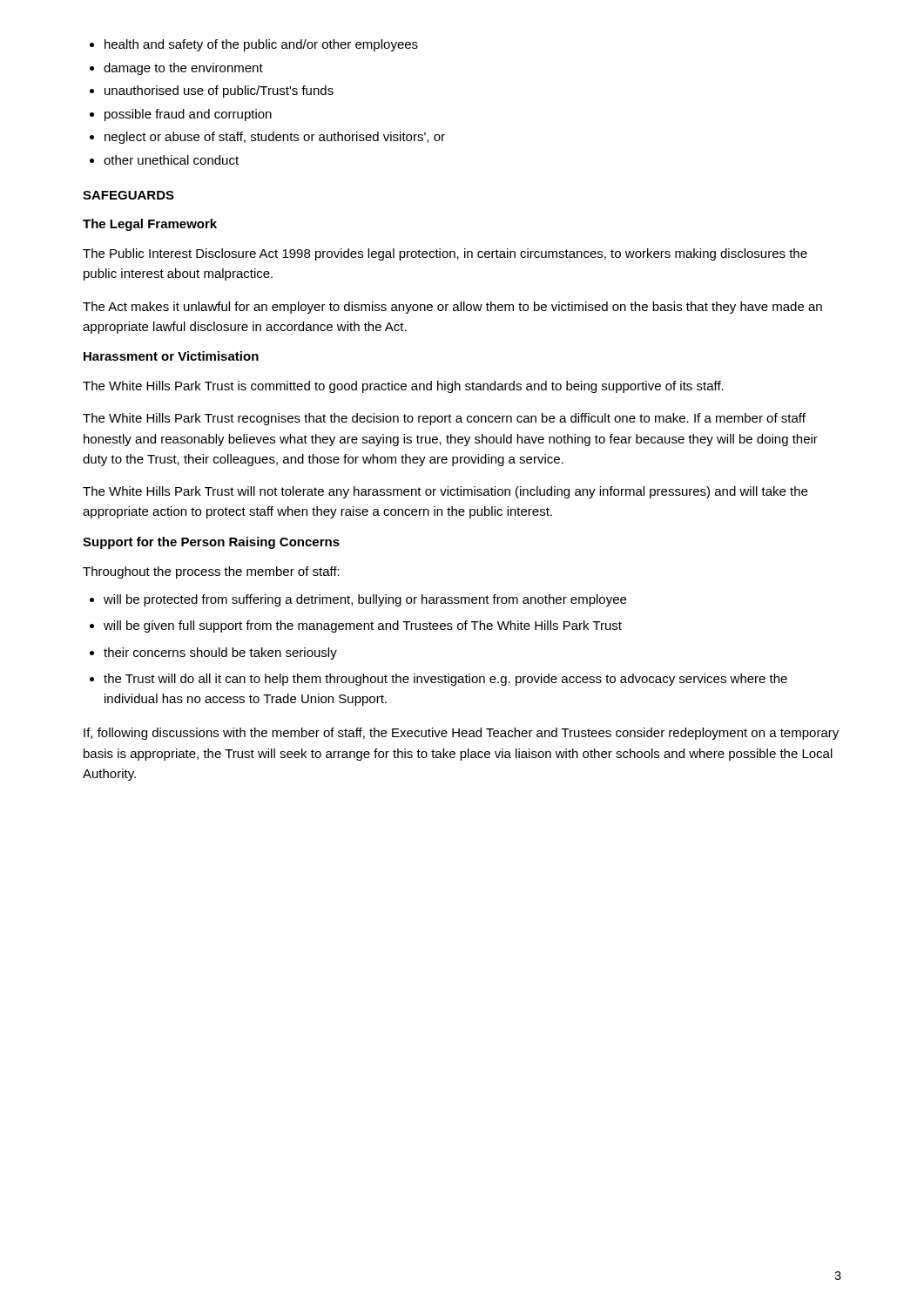The image size is (924, 1307).
Task: Locate the text block with the text "The White Hills Park Trust will"
Action: coord(462,501)
